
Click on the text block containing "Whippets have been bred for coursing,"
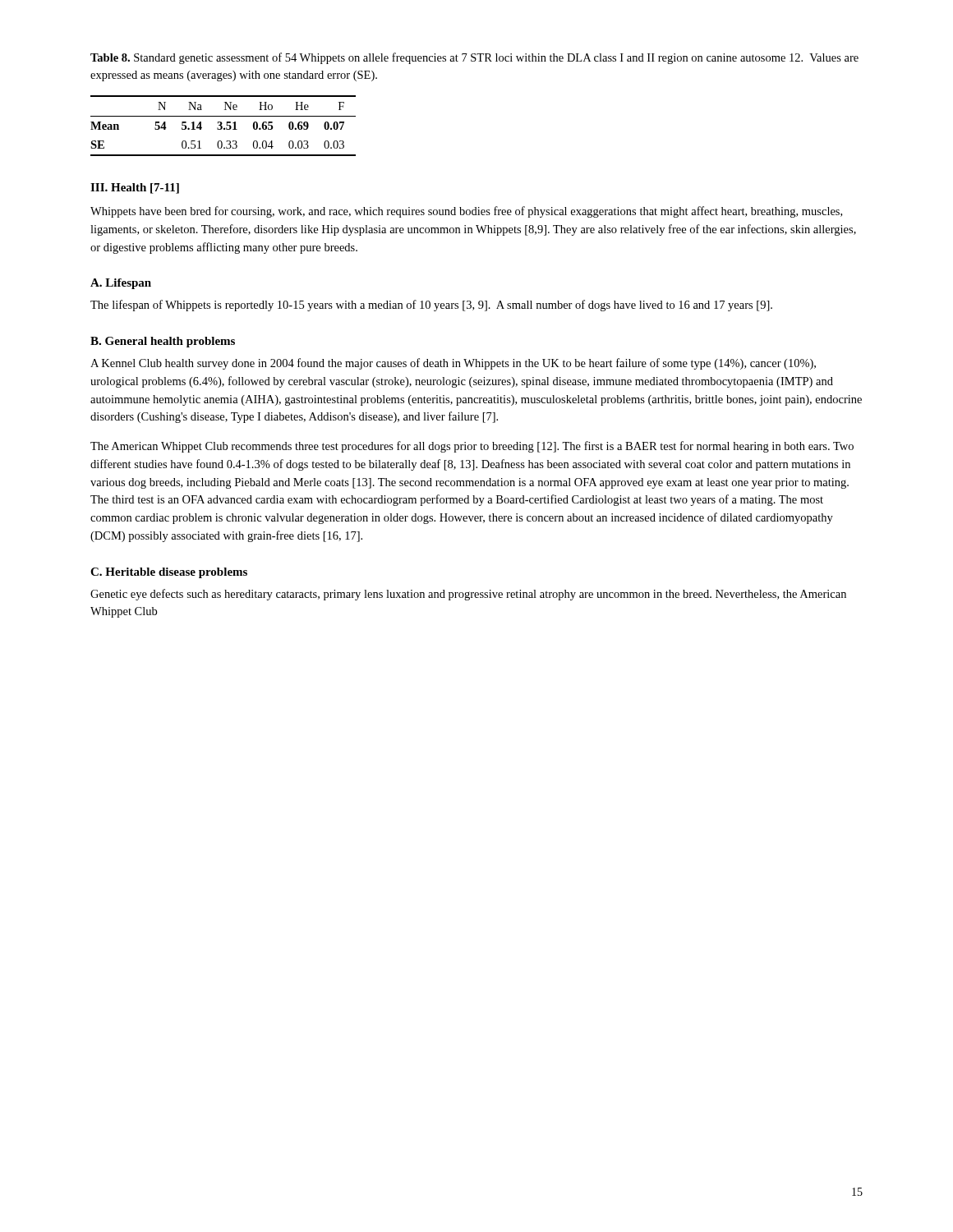pos(473,229)
